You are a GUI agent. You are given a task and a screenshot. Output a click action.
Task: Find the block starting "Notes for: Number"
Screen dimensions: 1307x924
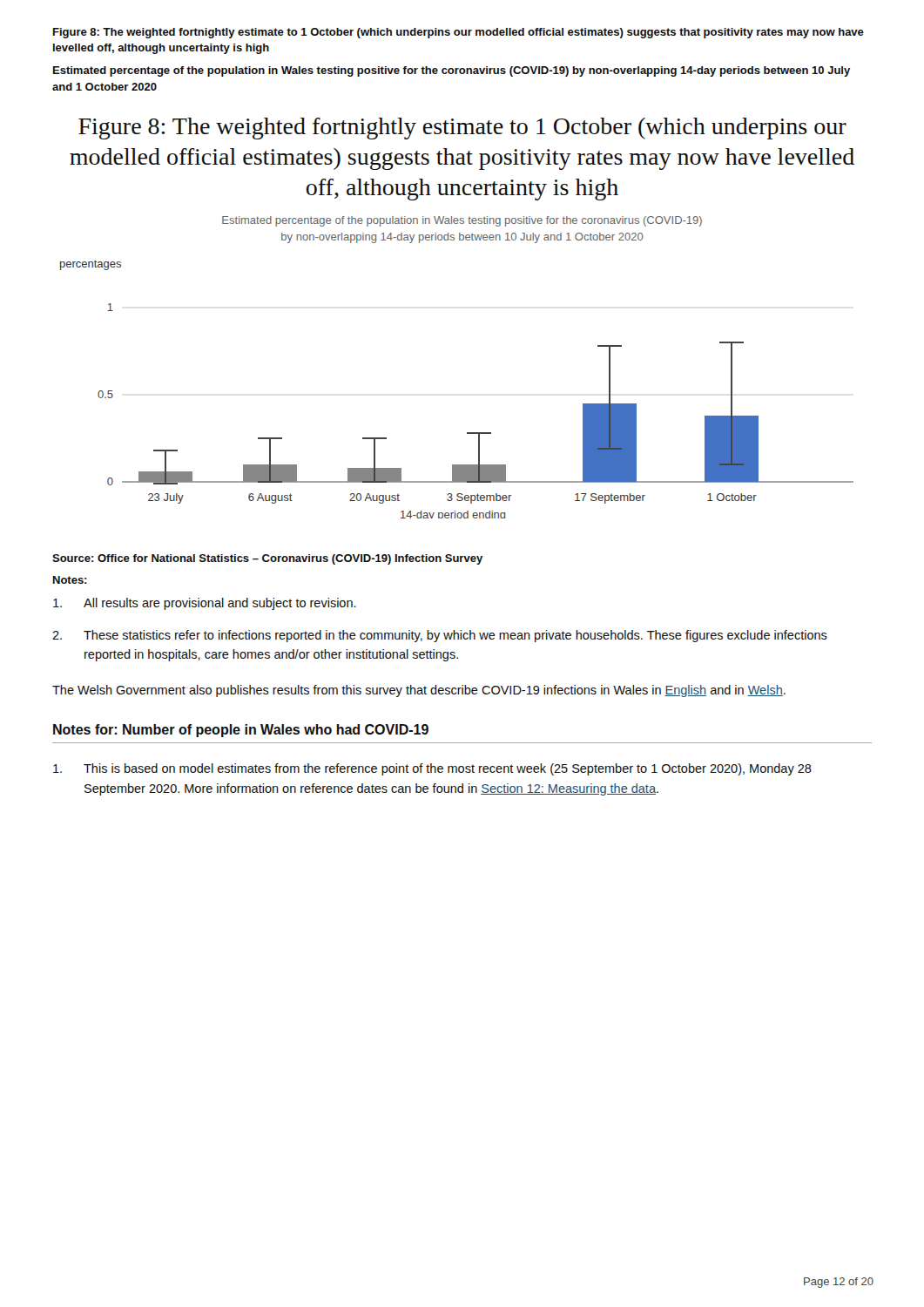tap(241, 730)
